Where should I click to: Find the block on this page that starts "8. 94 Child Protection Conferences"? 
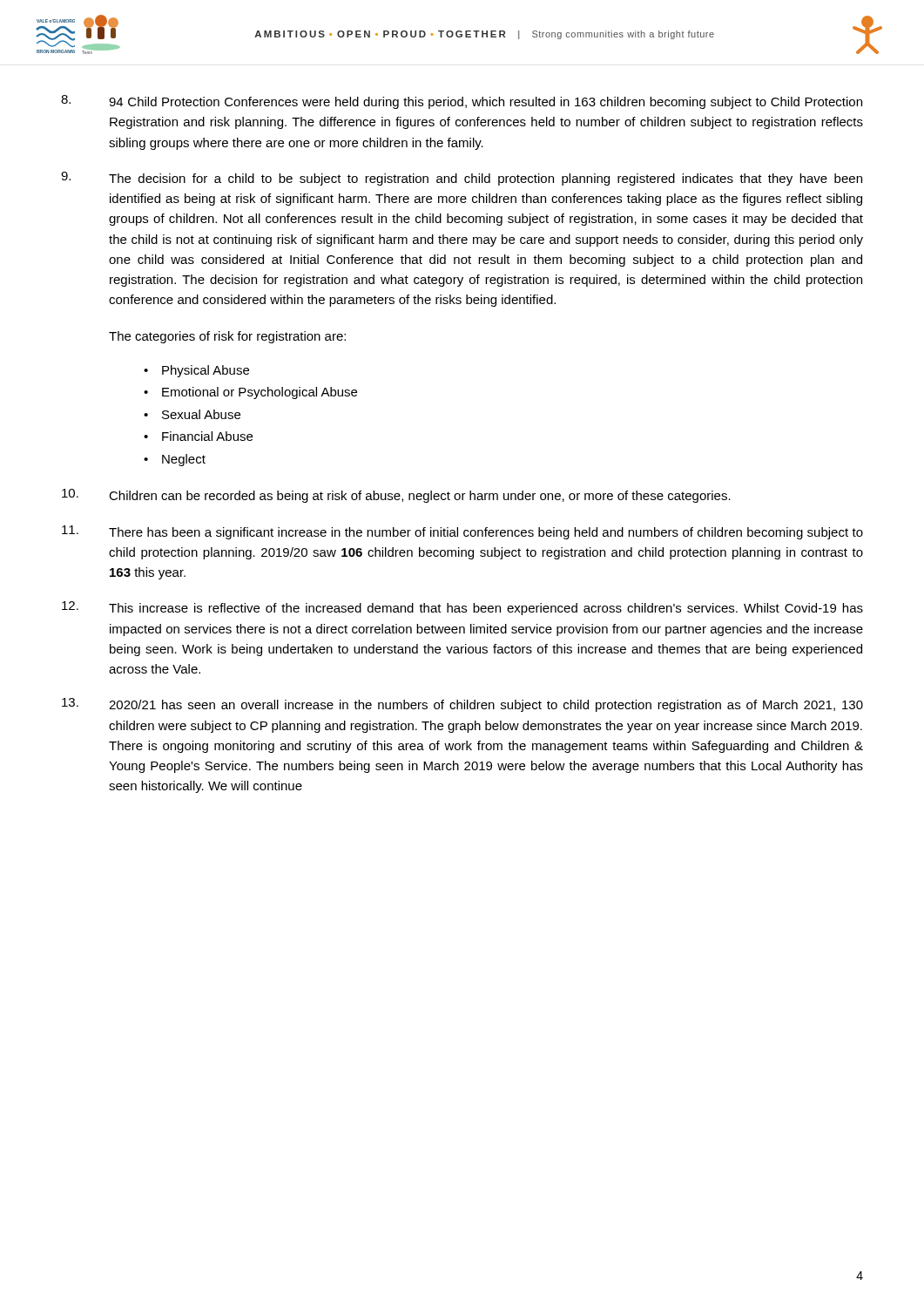(462, 122)
